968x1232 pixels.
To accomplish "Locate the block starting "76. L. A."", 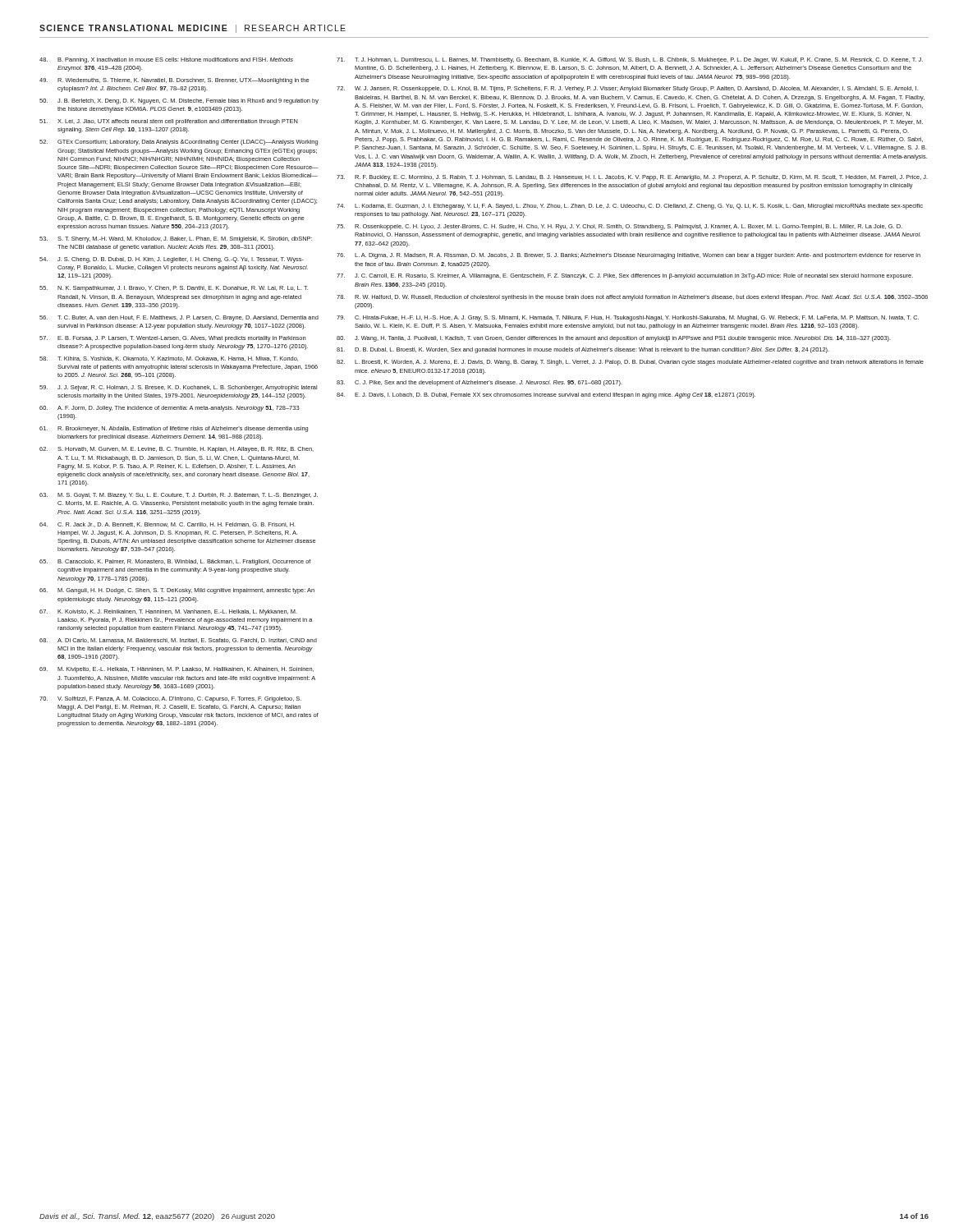I will 633,260.
